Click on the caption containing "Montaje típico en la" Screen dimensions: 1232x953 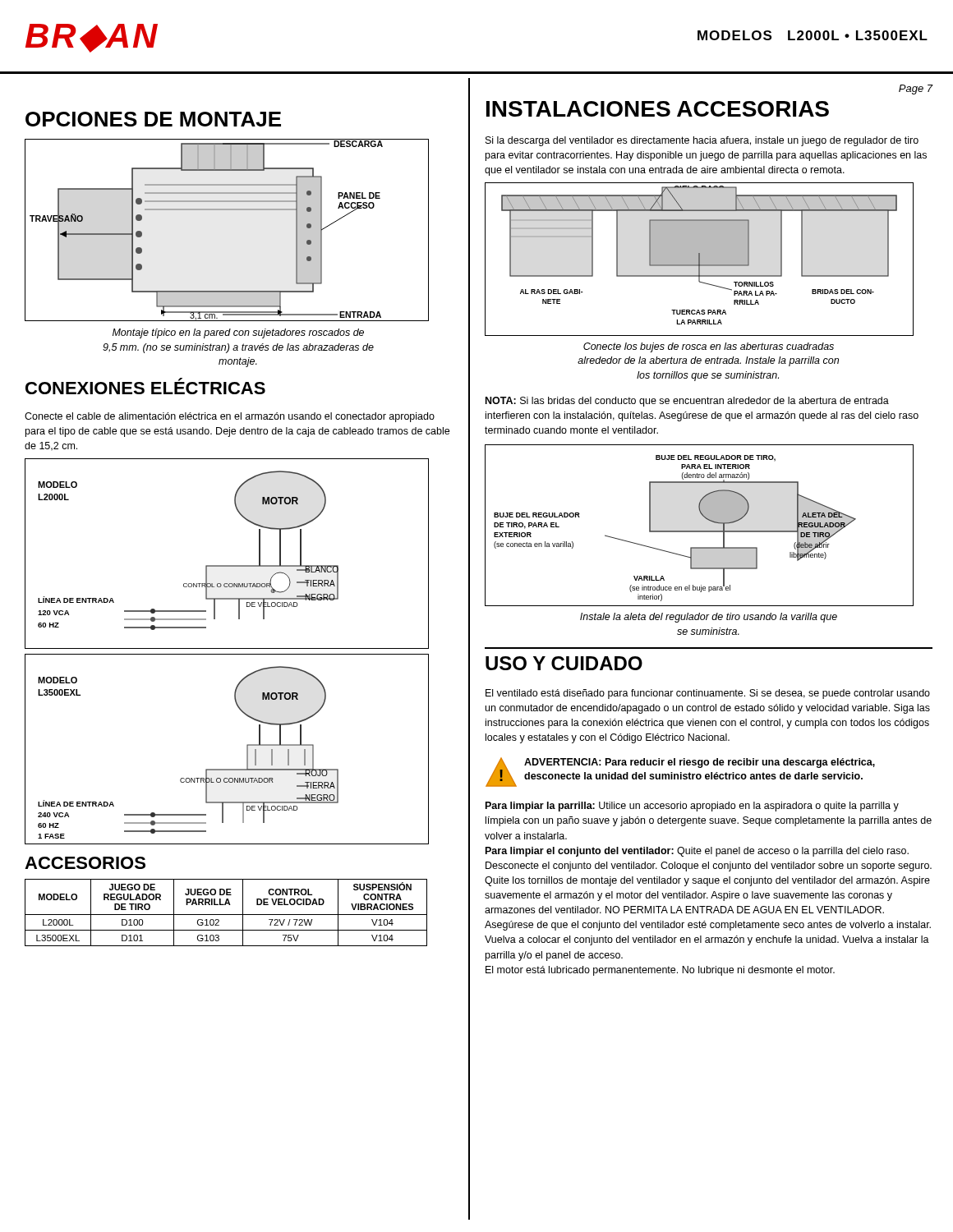tap(238, 348)
